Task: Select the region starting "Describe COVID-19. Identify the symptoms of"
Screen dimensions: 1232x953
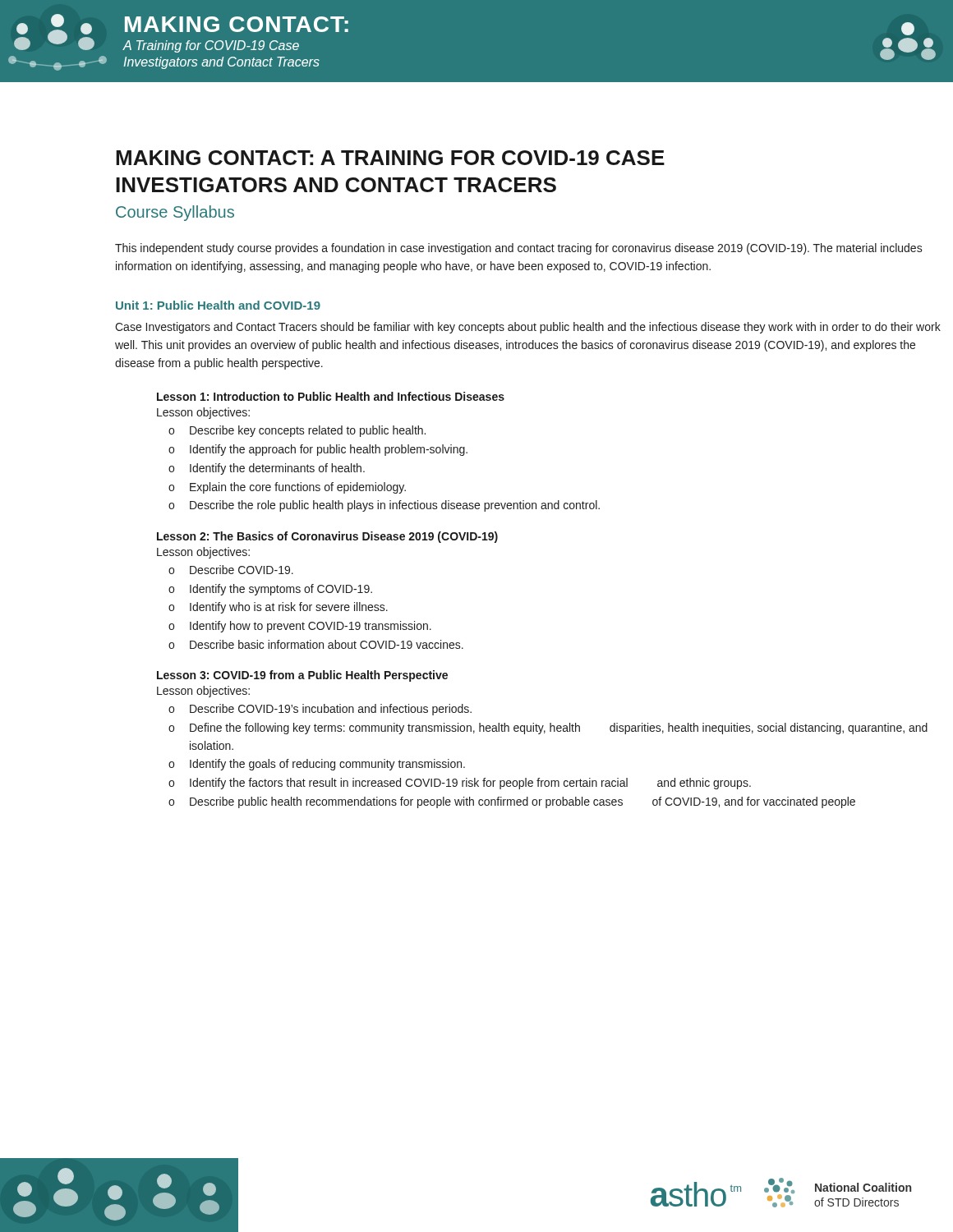Action: pos(231,570)
